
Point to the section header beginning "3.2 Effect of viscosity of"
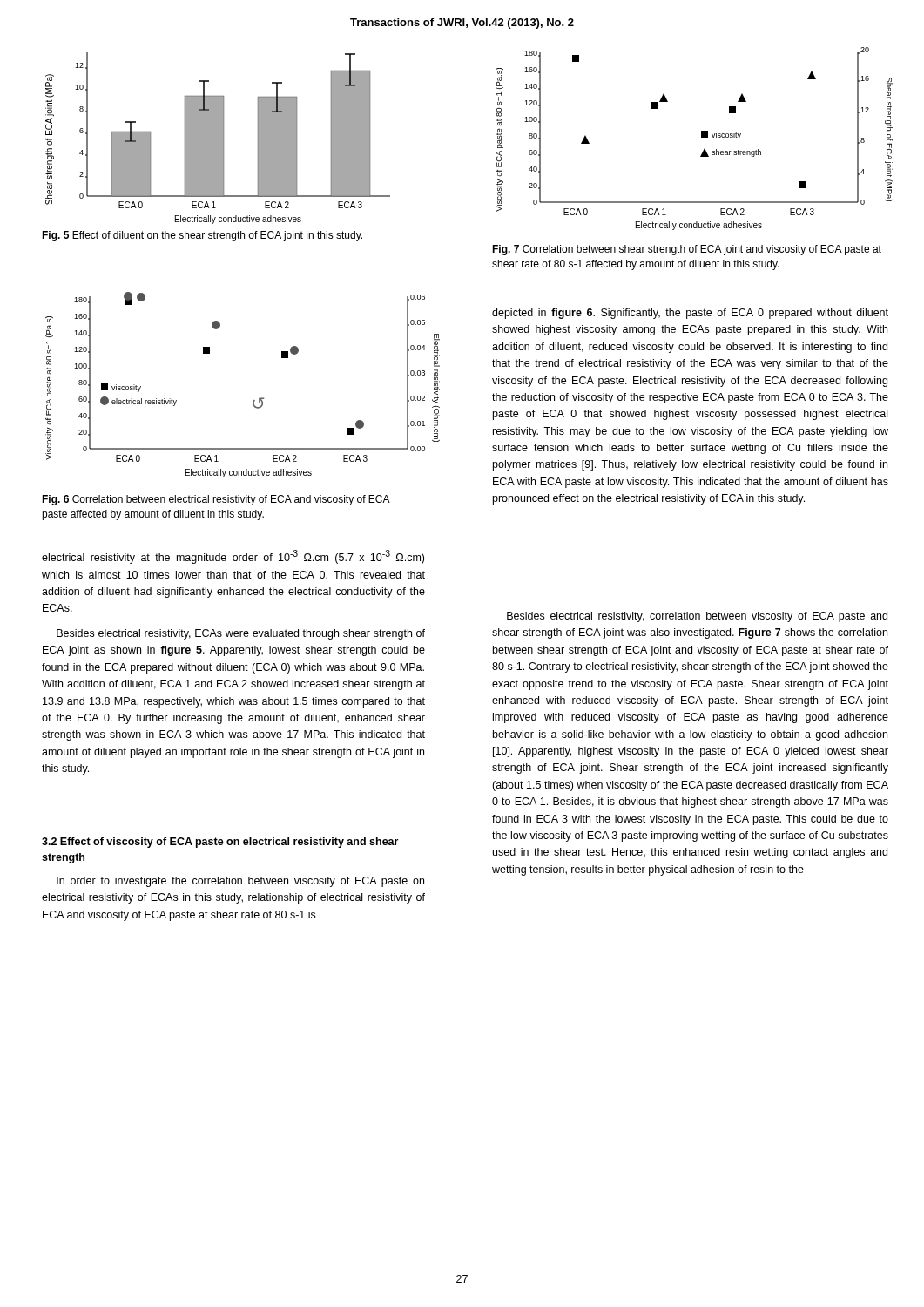[x=220, y=849]
